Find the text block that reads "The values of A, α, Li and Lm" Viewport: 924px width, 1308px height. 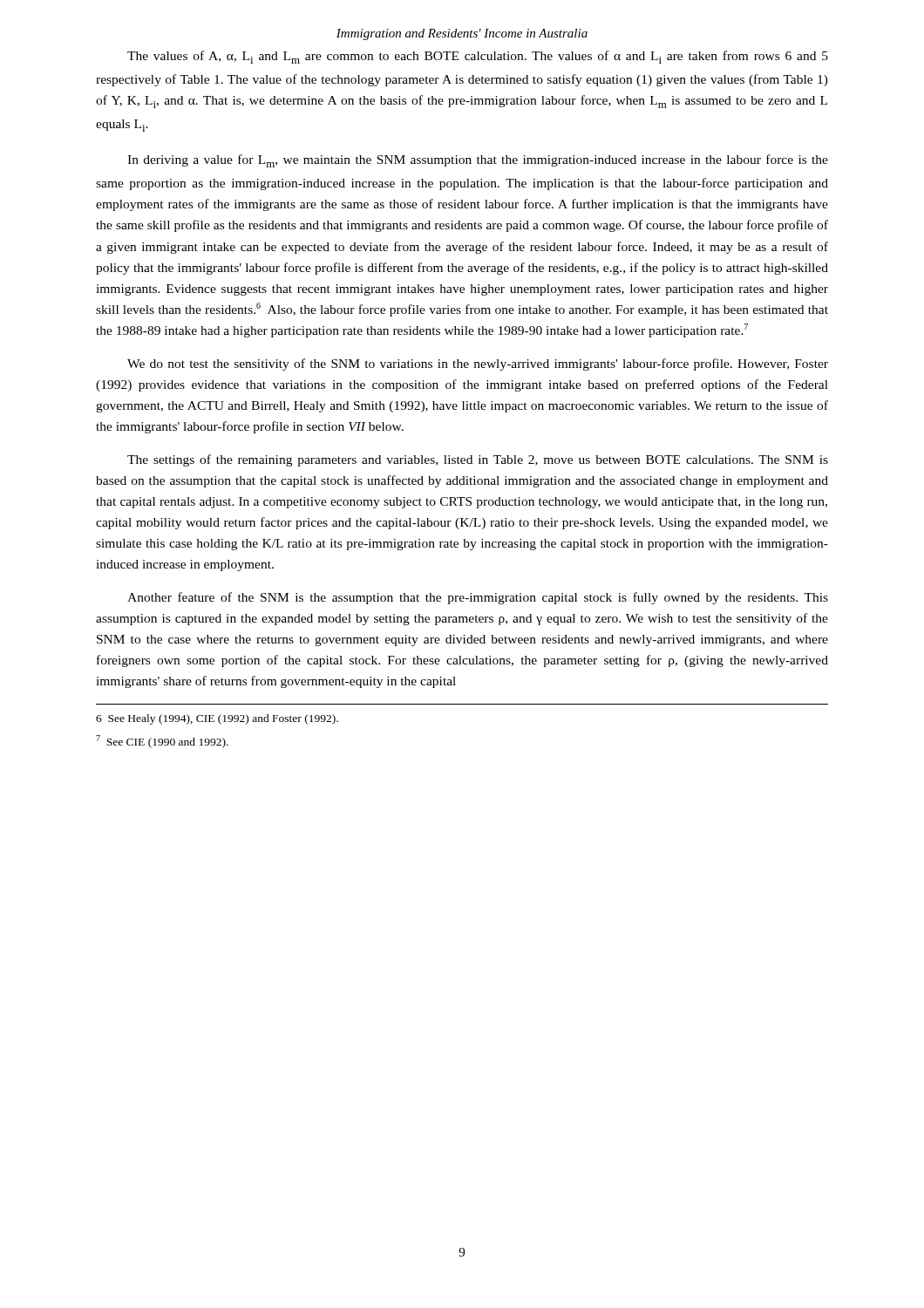click(462, 91)
